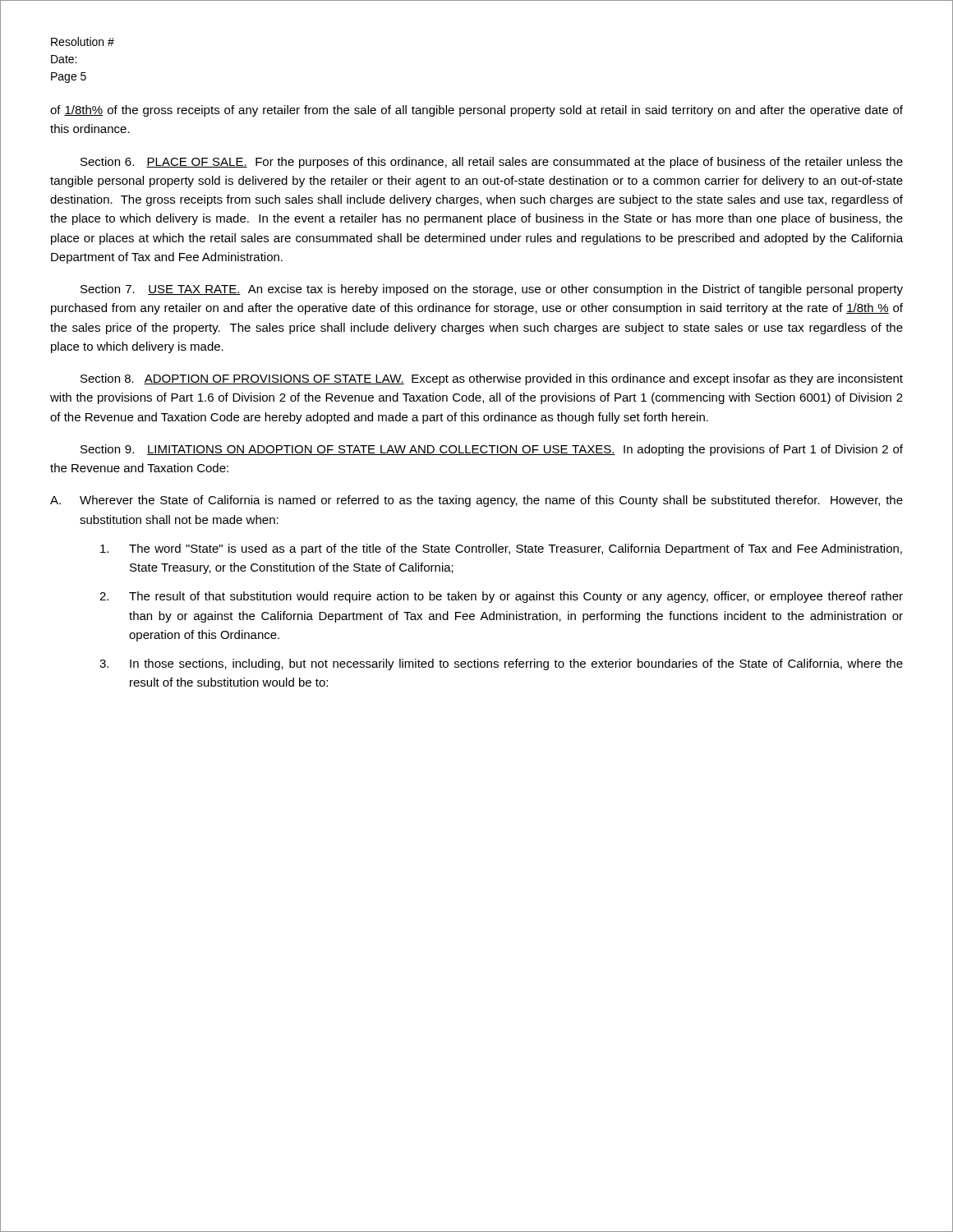The height and width of the screenshot is (1232, 953).
Task: Click on the text starting "Section 9. LIMITATIONS"
Action: (x=476, y=458)
